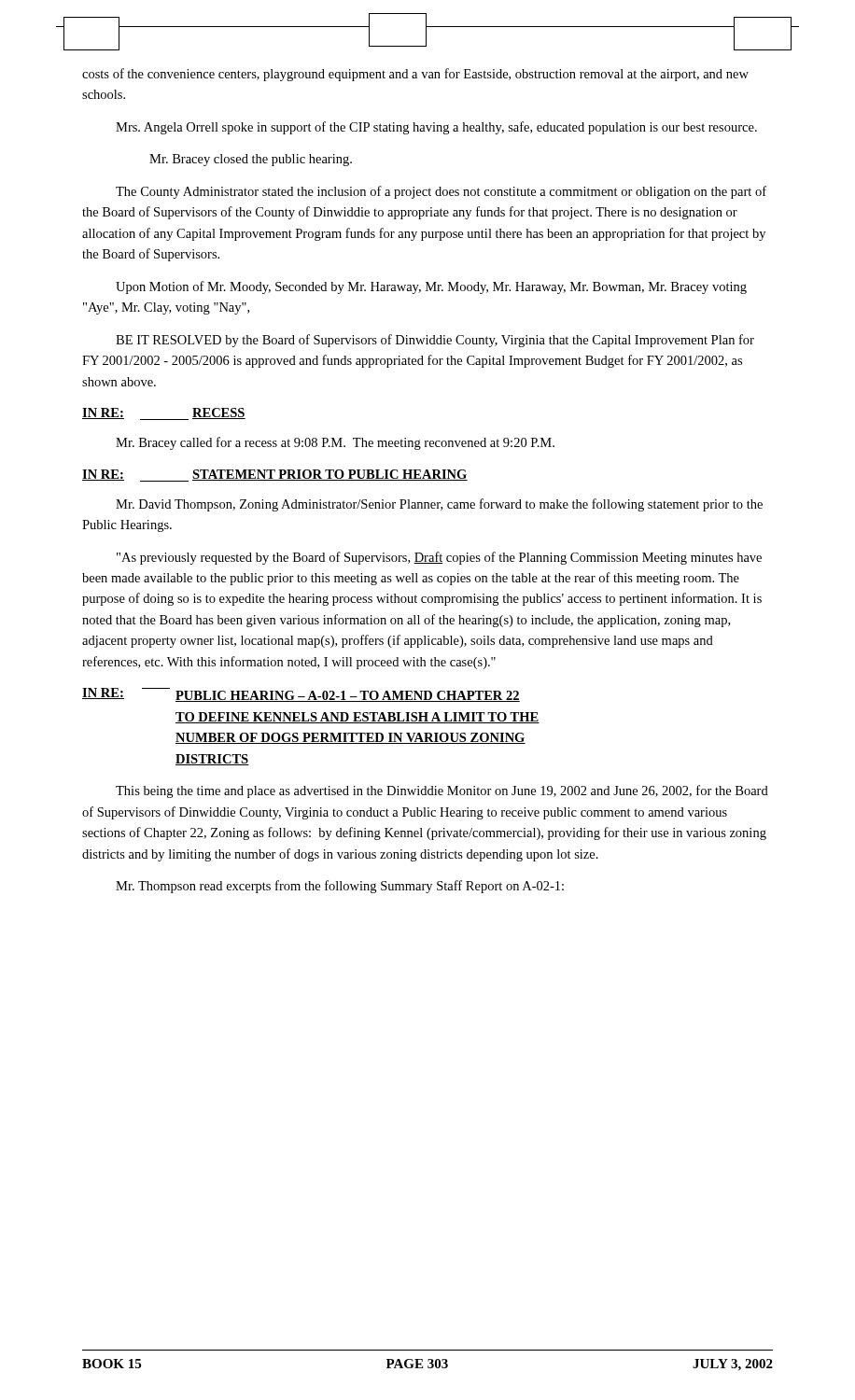Find the region starting "Mr. Bracey closed the"

pyautogui.click(x=251, y=159)
